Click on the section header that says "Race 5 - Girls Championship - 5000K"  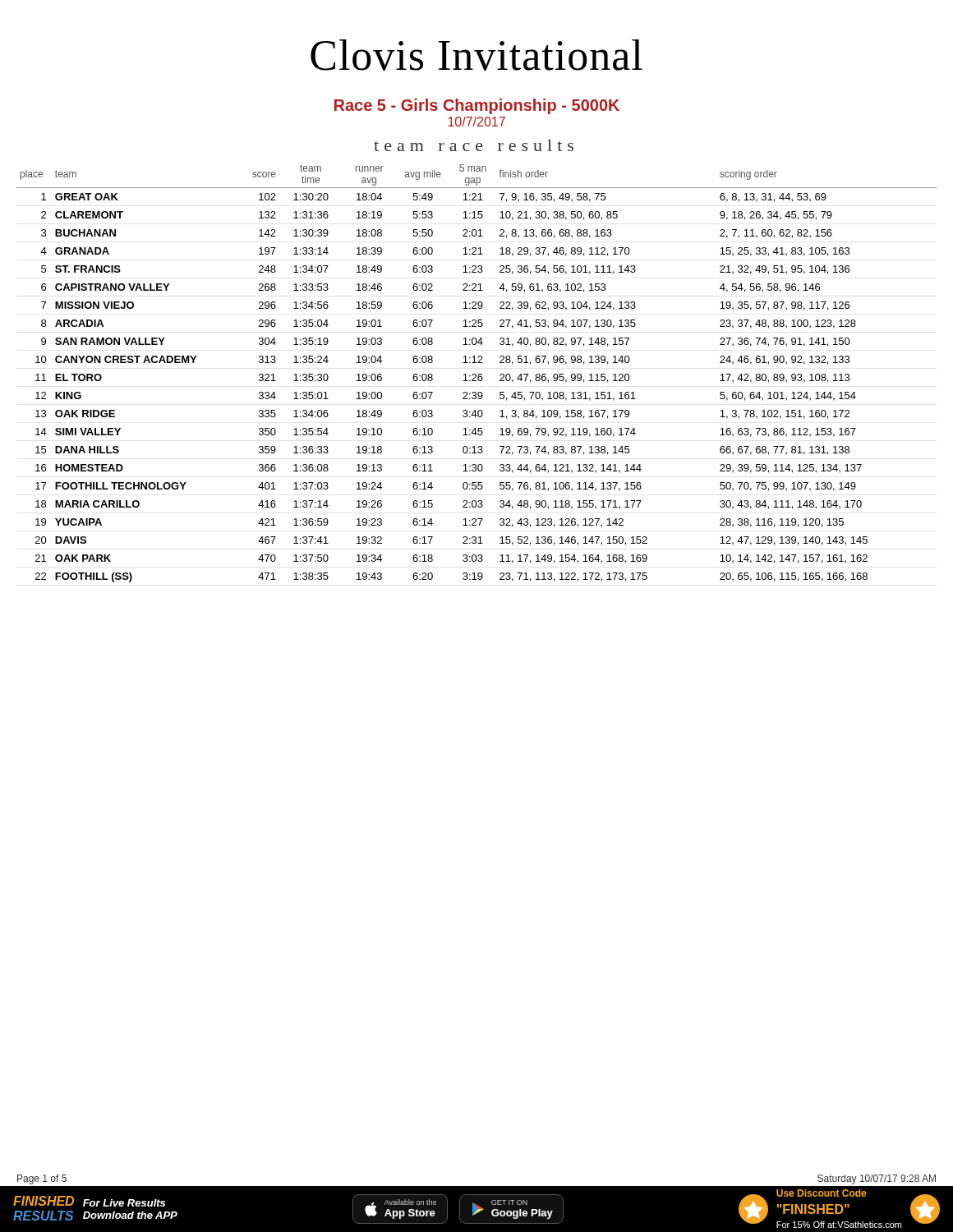click(476, 105)
